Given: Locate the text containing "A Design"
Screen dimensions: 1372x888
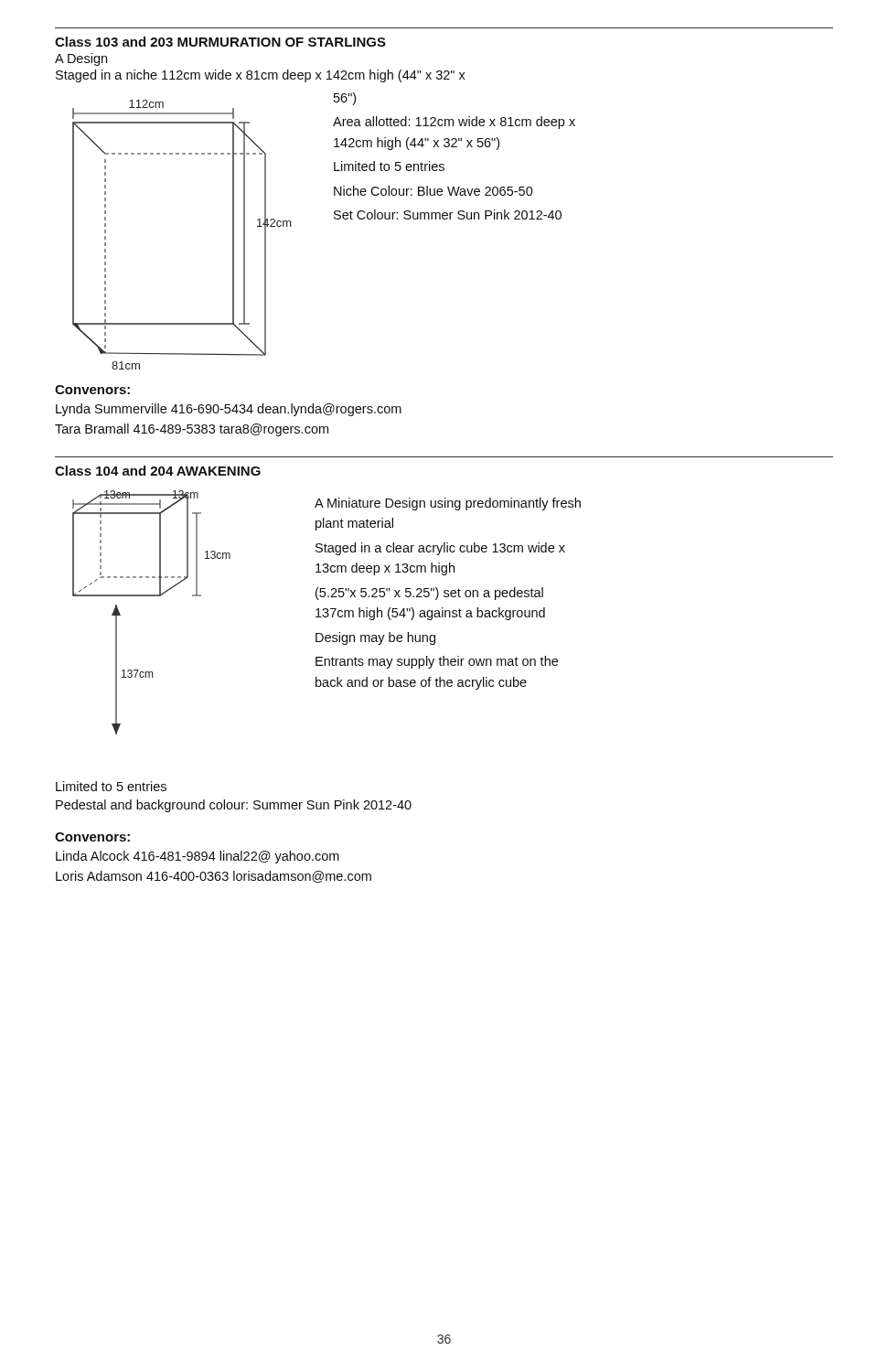Looking at the screenshot, I should click(81, 59).
